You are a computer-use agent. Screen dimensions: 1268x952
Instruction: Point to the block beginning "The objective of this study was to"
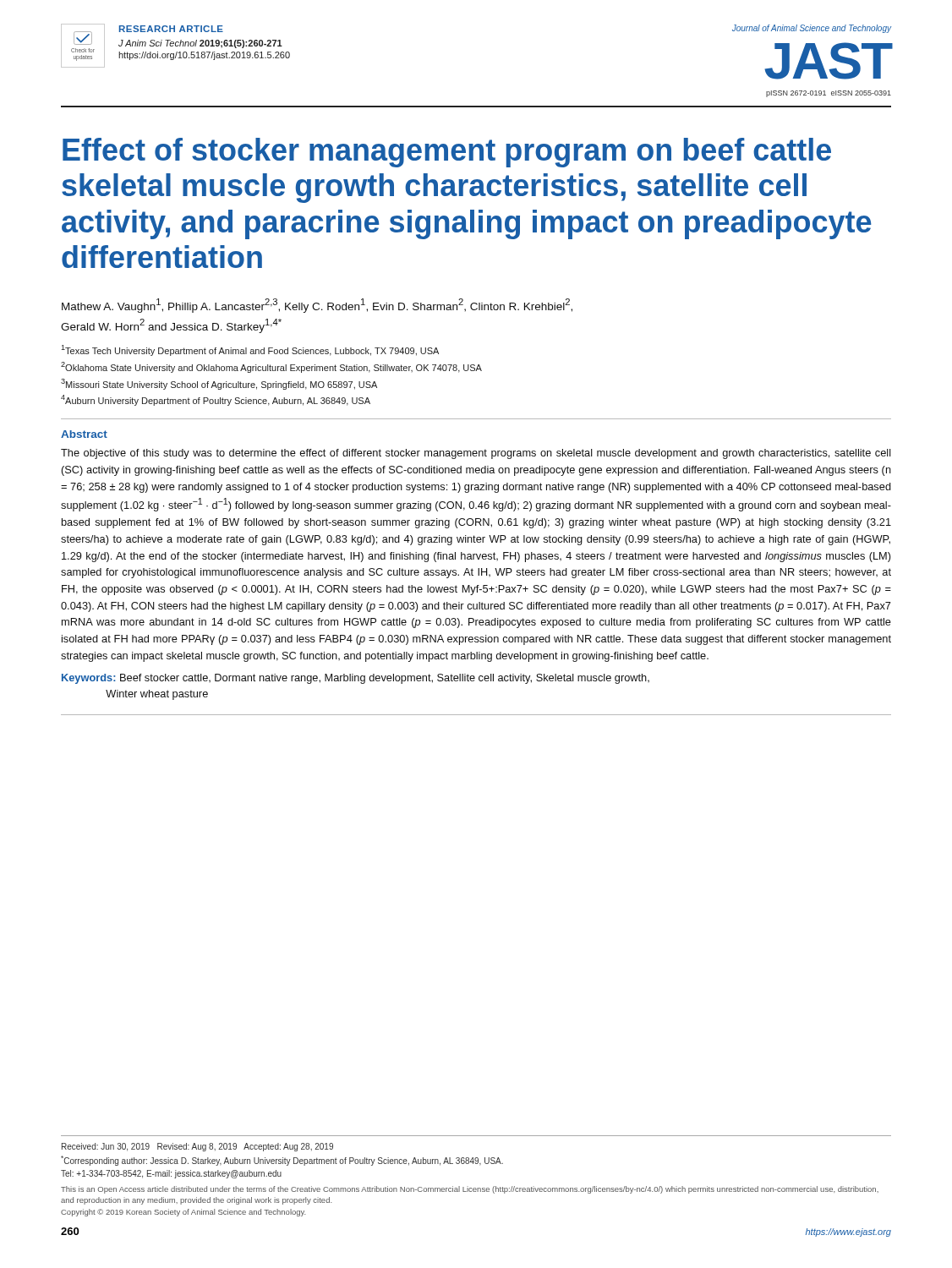(476, 554)
